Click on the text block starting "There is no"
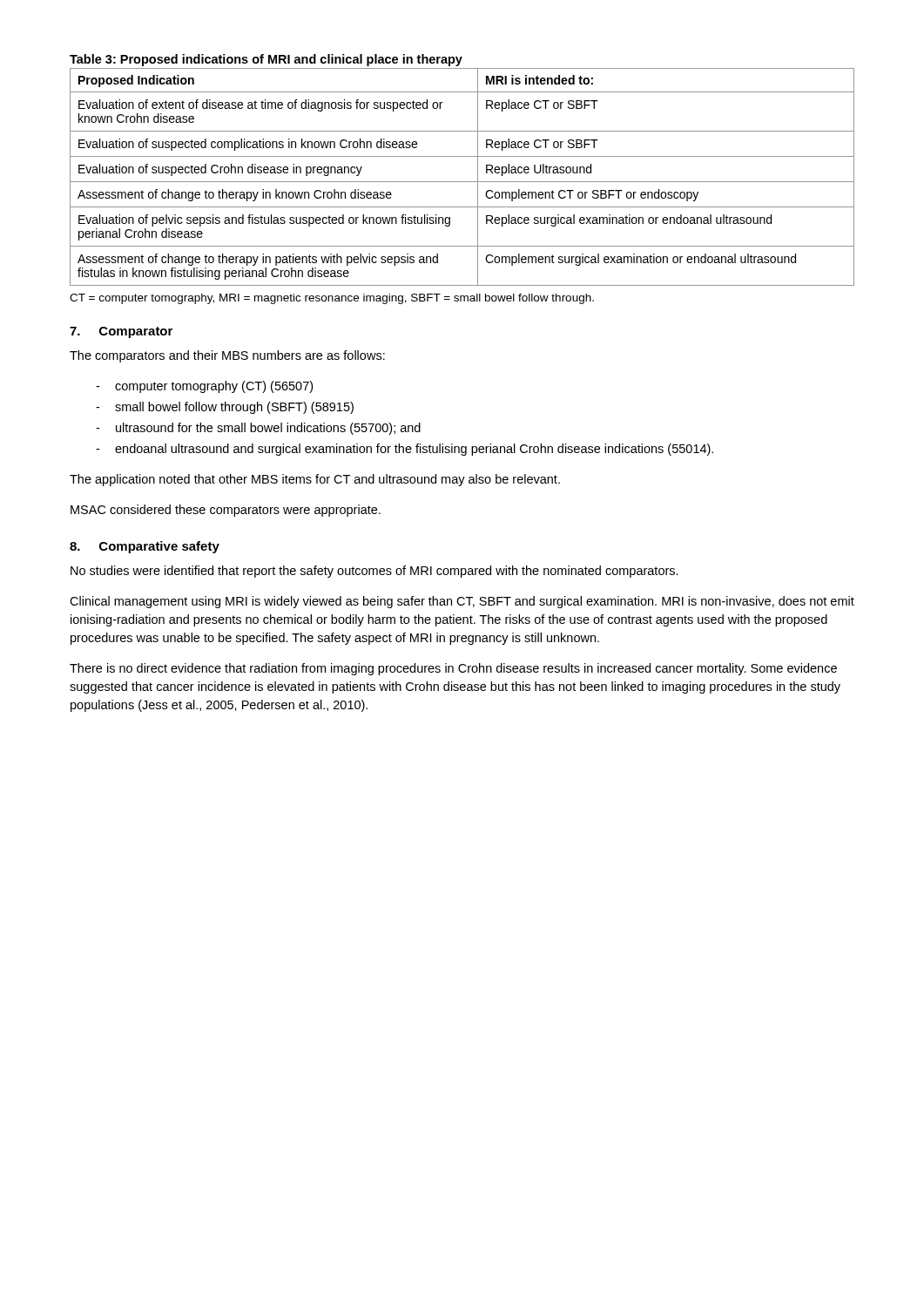The image size is (924, 1307). pyautogui.click(x=455, y=687)
